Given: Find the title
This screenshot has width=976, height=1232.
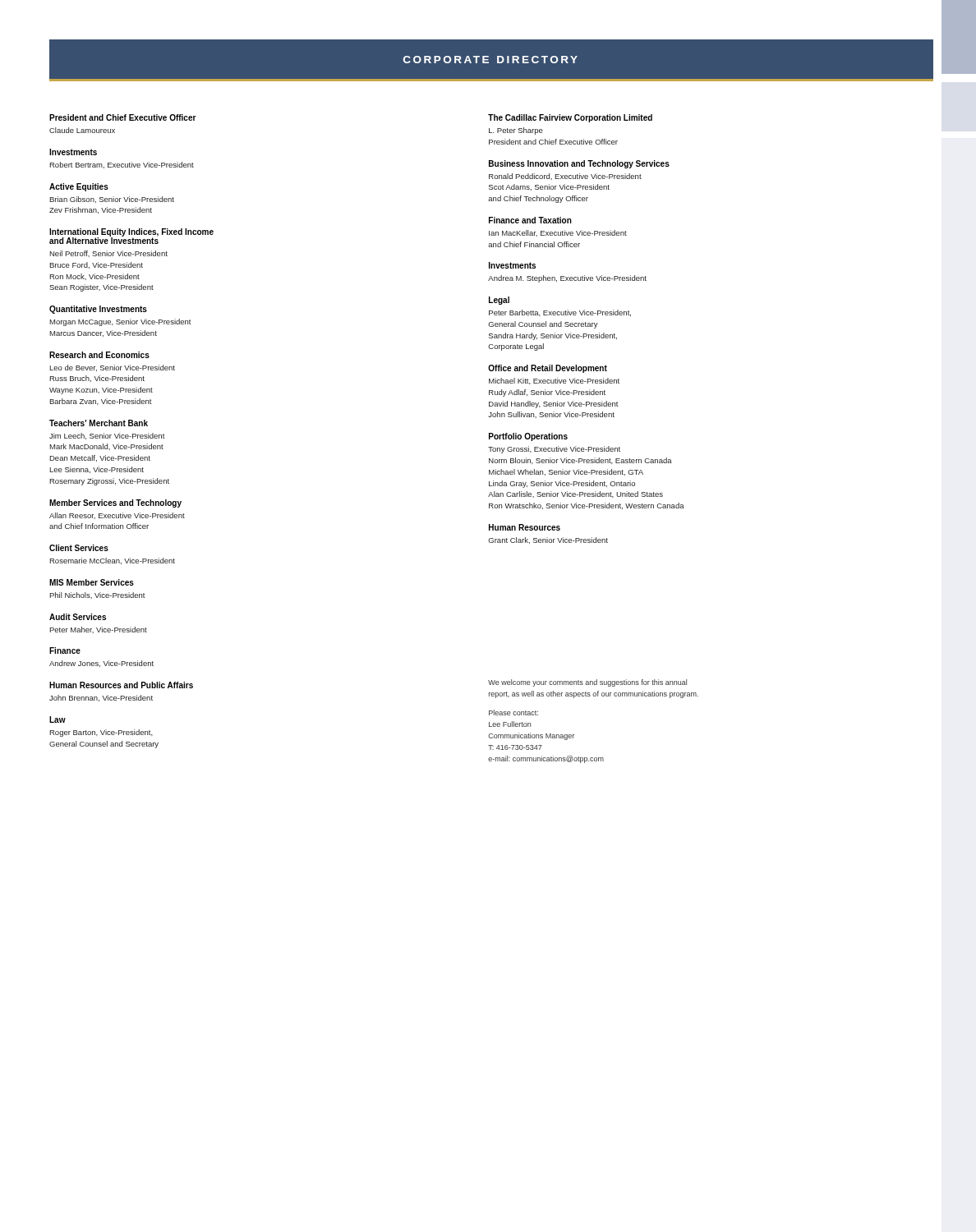Looking at the screenshot, I should coord(491,60).
